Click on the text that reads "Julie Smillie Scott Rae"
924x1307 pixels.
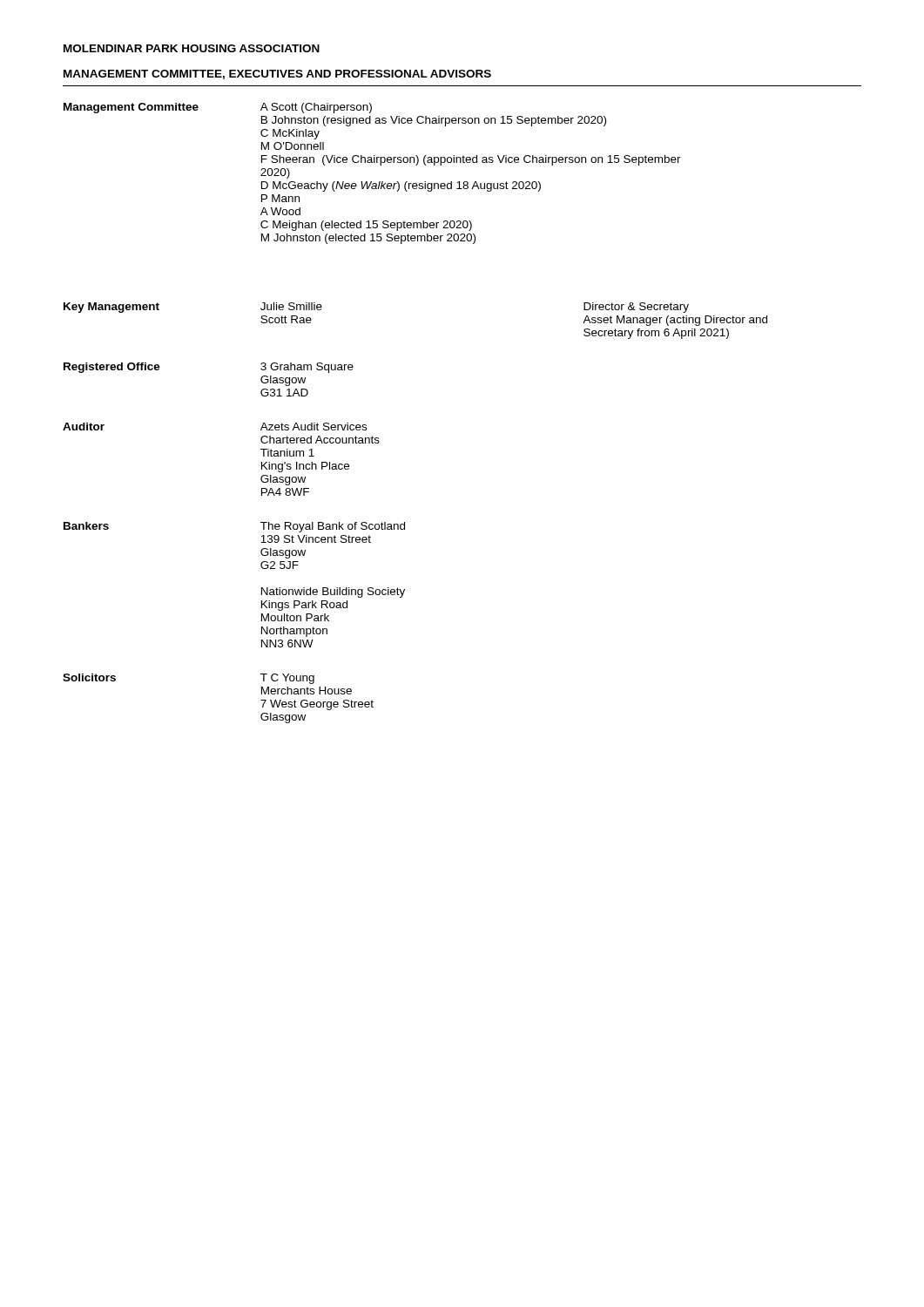(x=291, y=313)
